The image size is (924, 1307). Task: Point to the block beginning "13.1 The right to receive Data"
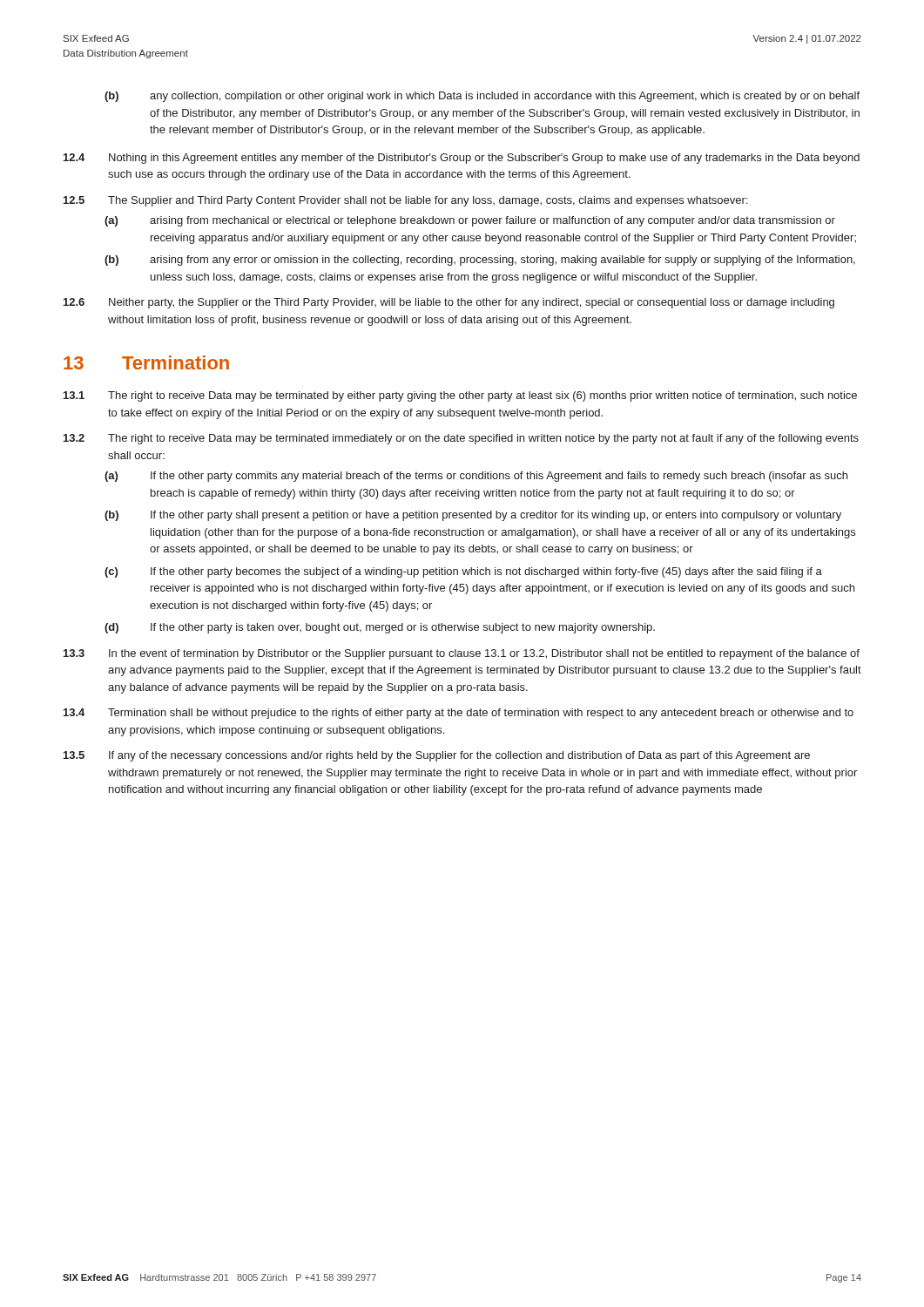[x=462, y=404]
